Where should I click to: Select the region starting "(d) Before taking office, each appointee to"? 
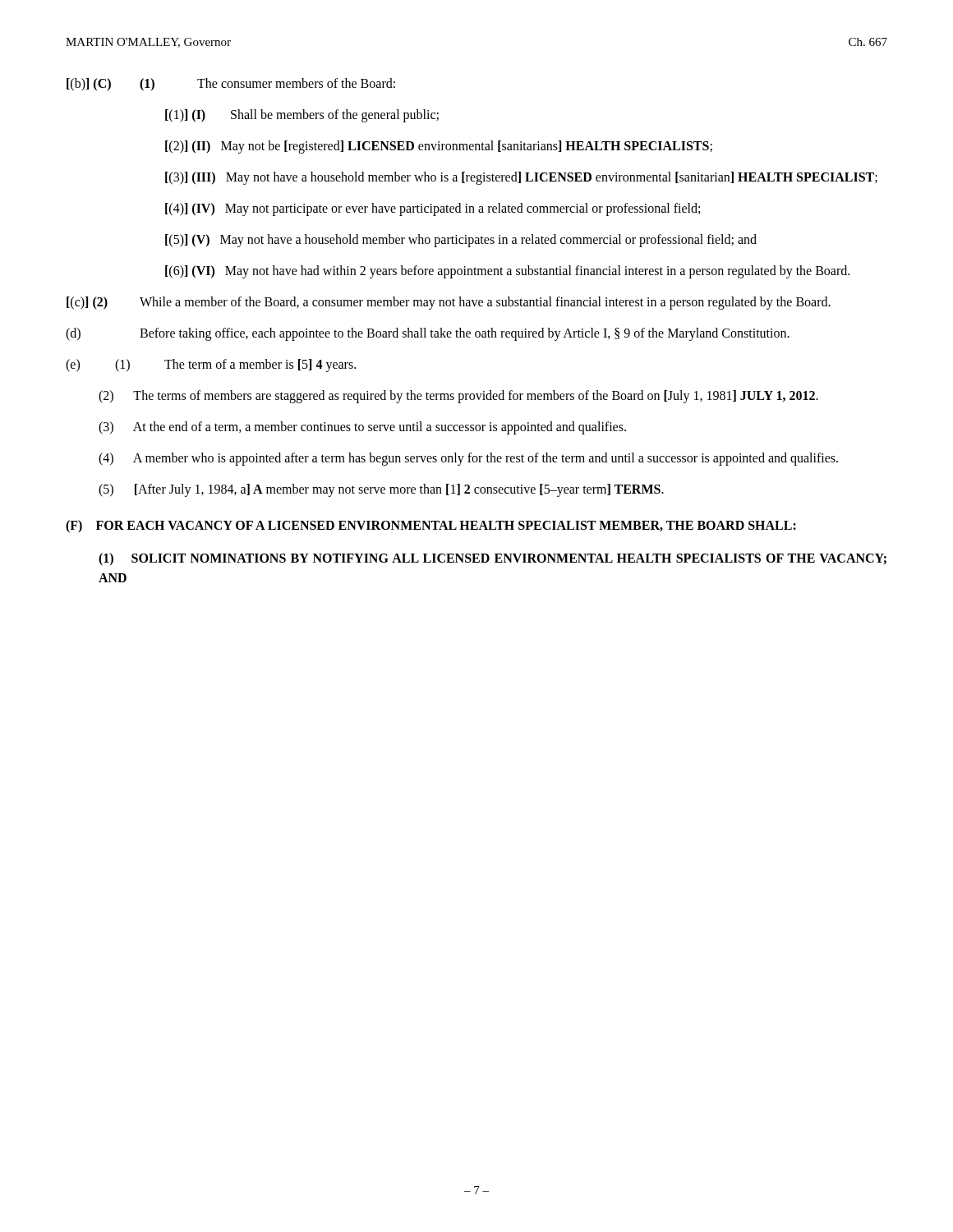pyautogui.click(x=476, y=334)
